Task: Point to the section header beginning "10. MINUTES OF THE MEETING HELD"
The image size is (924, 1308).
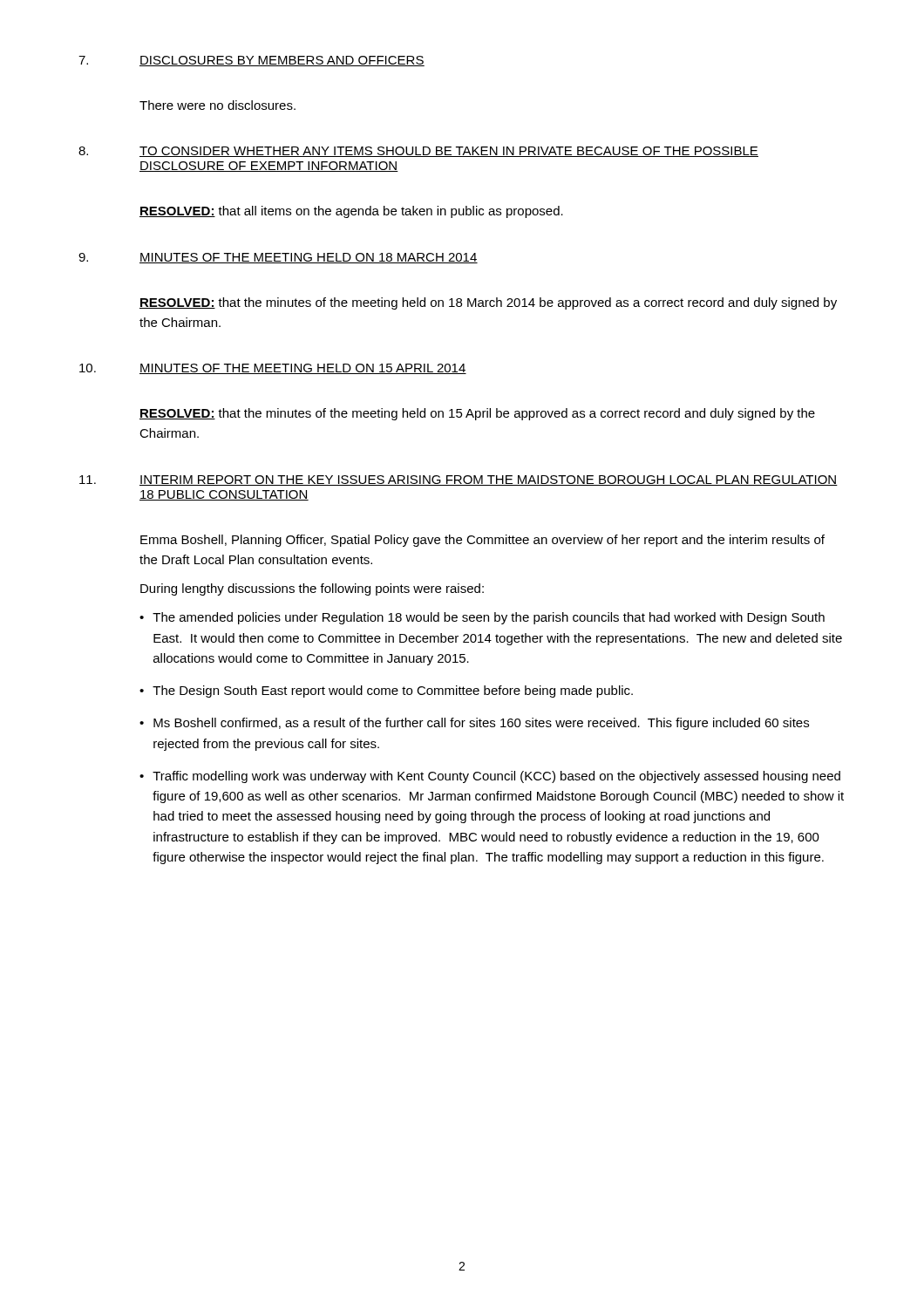Action: coord(462,372)
